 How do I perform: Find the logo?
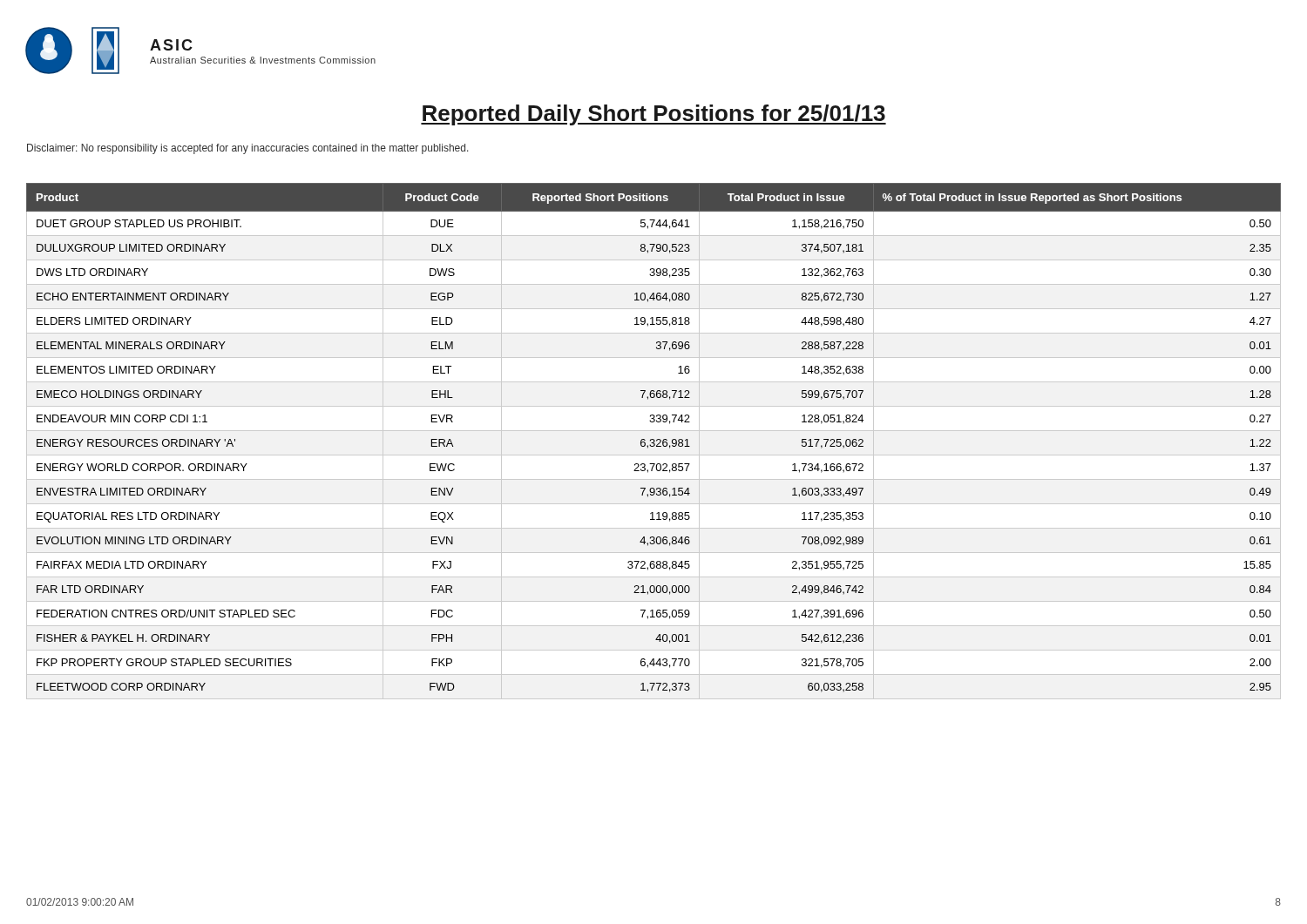click(x=200, y=51)
